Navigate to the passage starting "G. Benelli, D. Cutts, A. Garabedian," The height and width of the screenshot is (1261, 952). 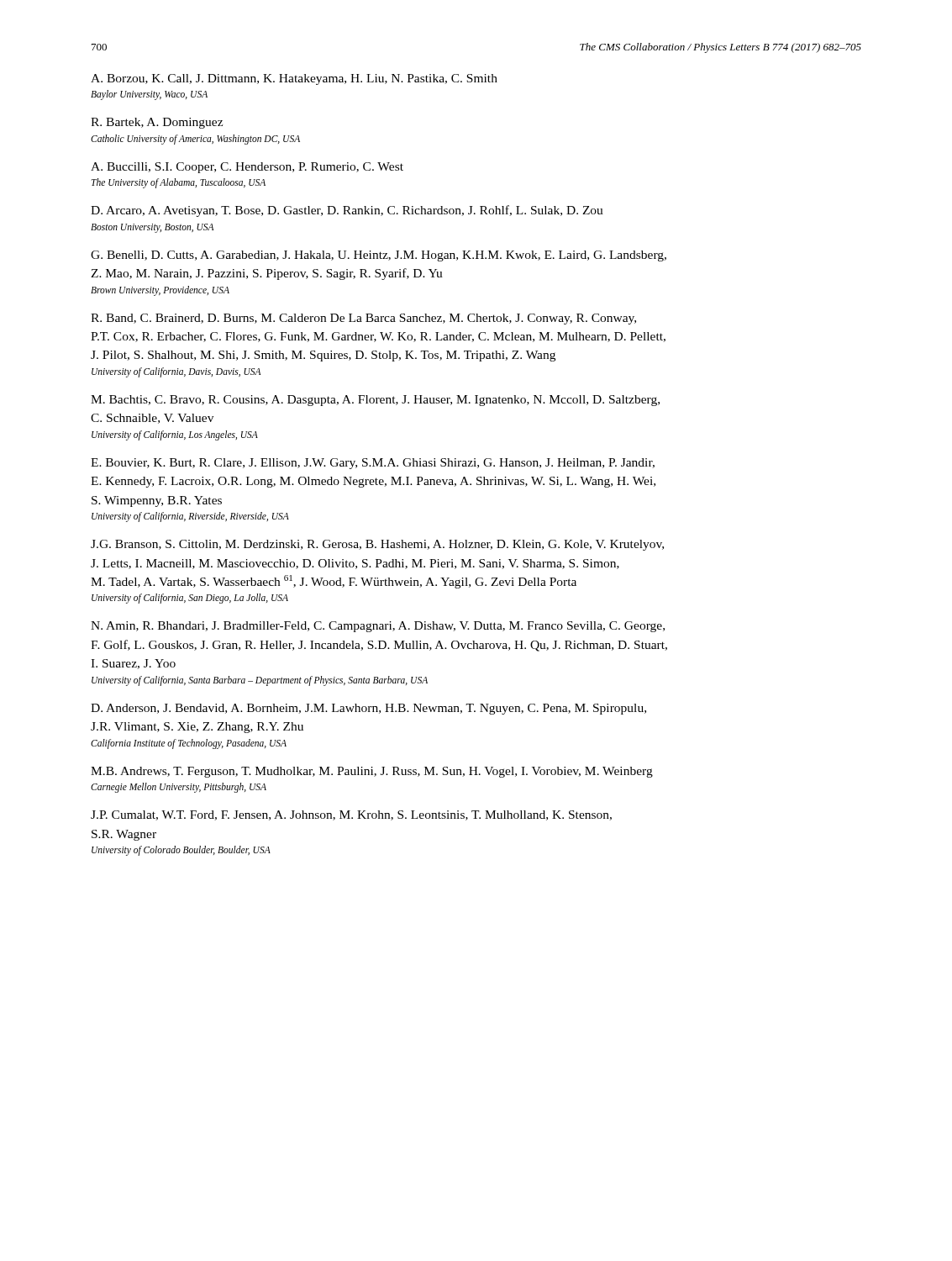[x=379, y=256]
